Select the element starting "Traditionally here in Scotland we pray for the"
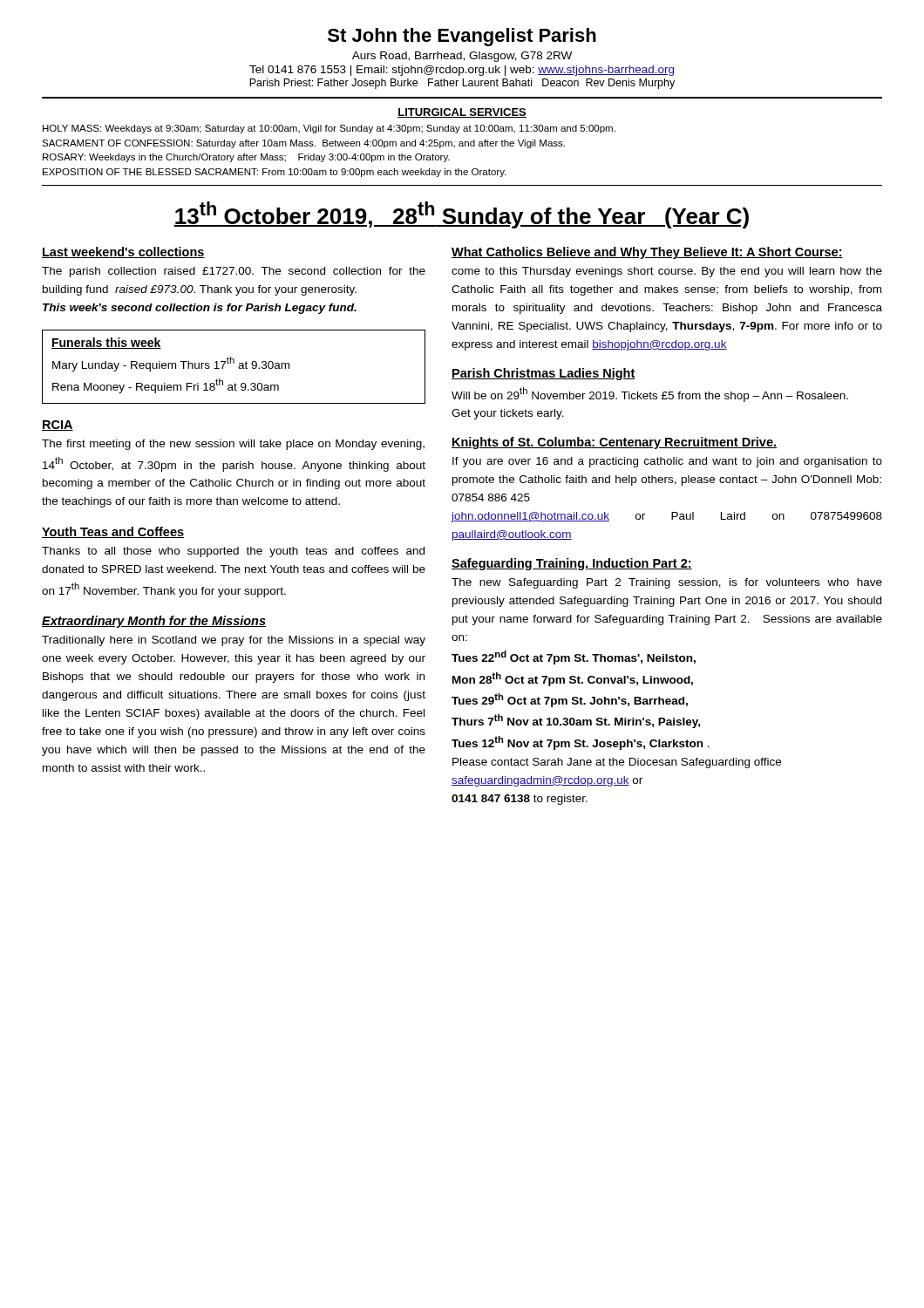 [234, 704]
